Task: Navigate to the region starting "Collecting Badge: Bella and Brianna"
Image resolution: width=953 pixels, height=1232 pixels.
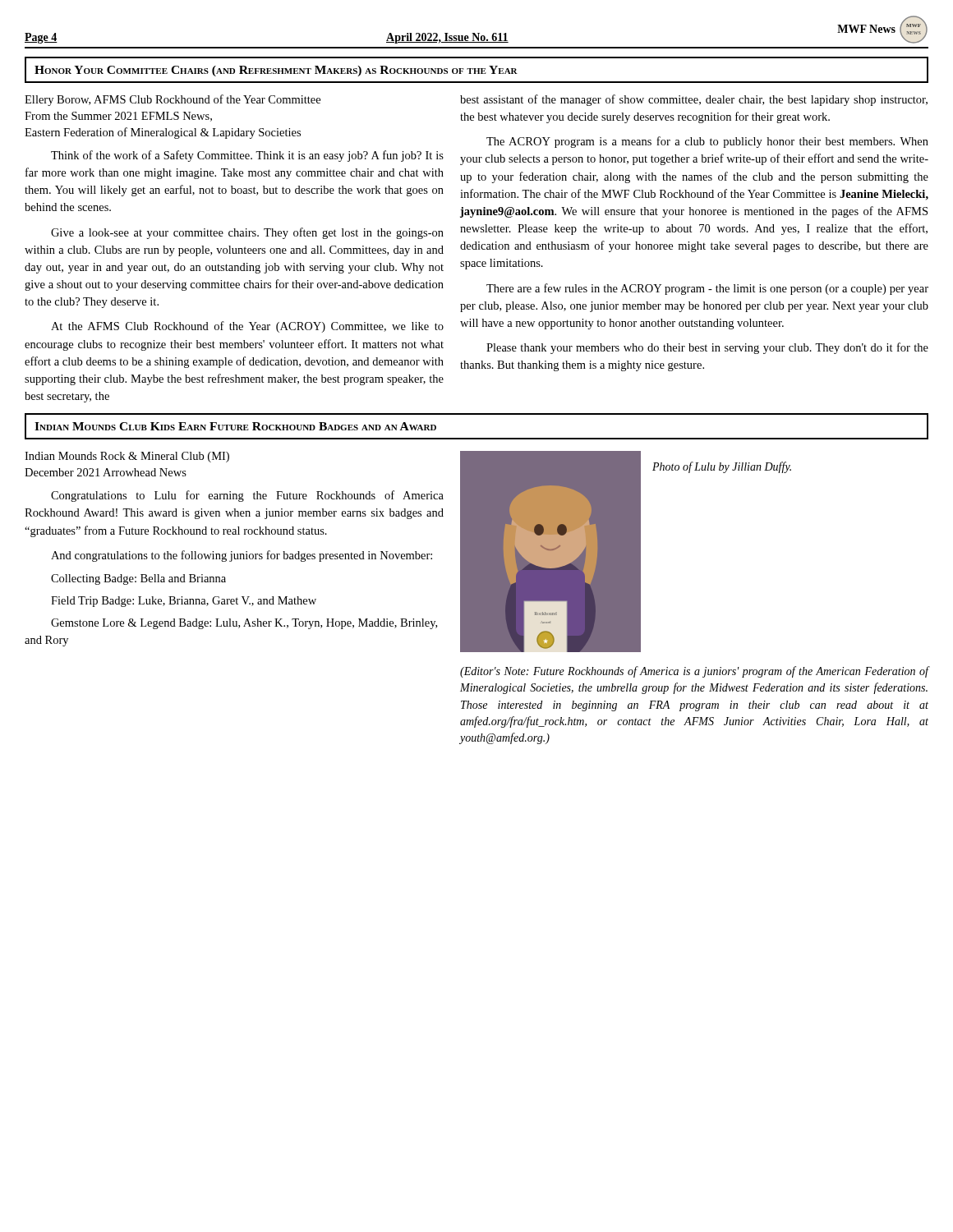Action: [139, 578]
